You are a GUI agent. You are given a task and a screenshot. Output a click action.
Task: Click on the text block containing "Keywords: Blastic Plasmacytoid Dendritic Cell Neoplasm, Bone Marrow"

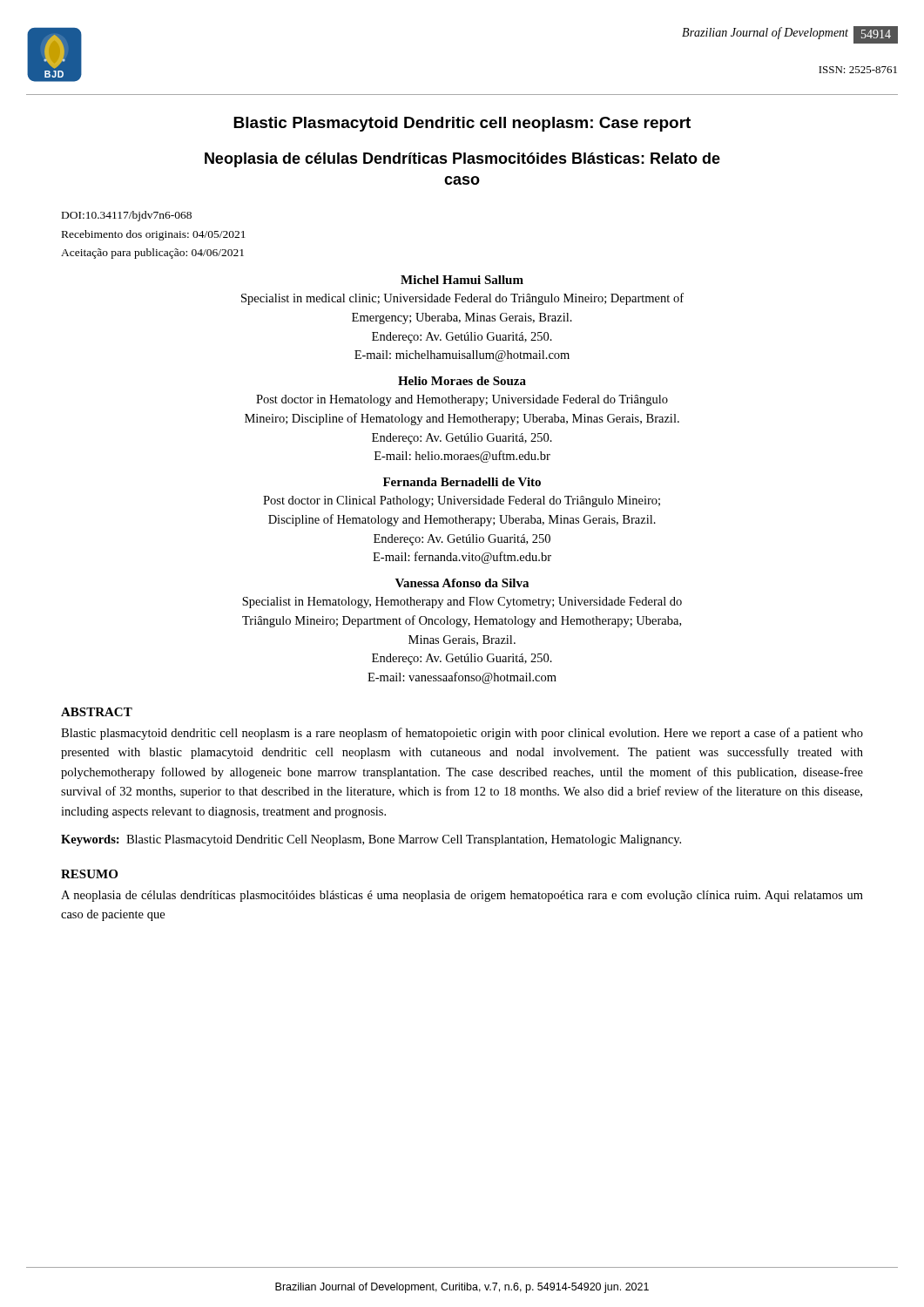371,839
